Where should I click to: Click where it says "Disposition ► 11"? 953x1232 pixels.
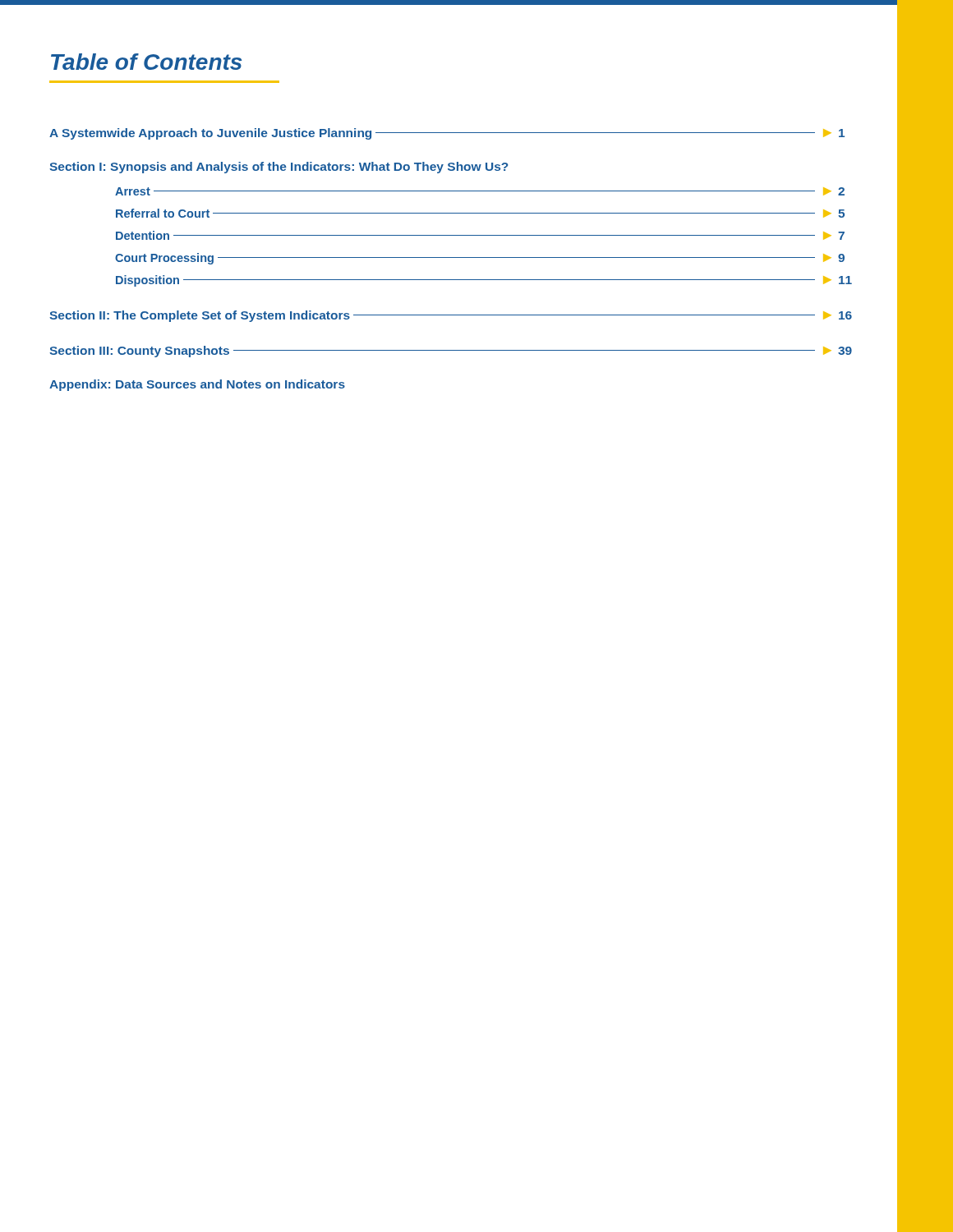[485, 280]
